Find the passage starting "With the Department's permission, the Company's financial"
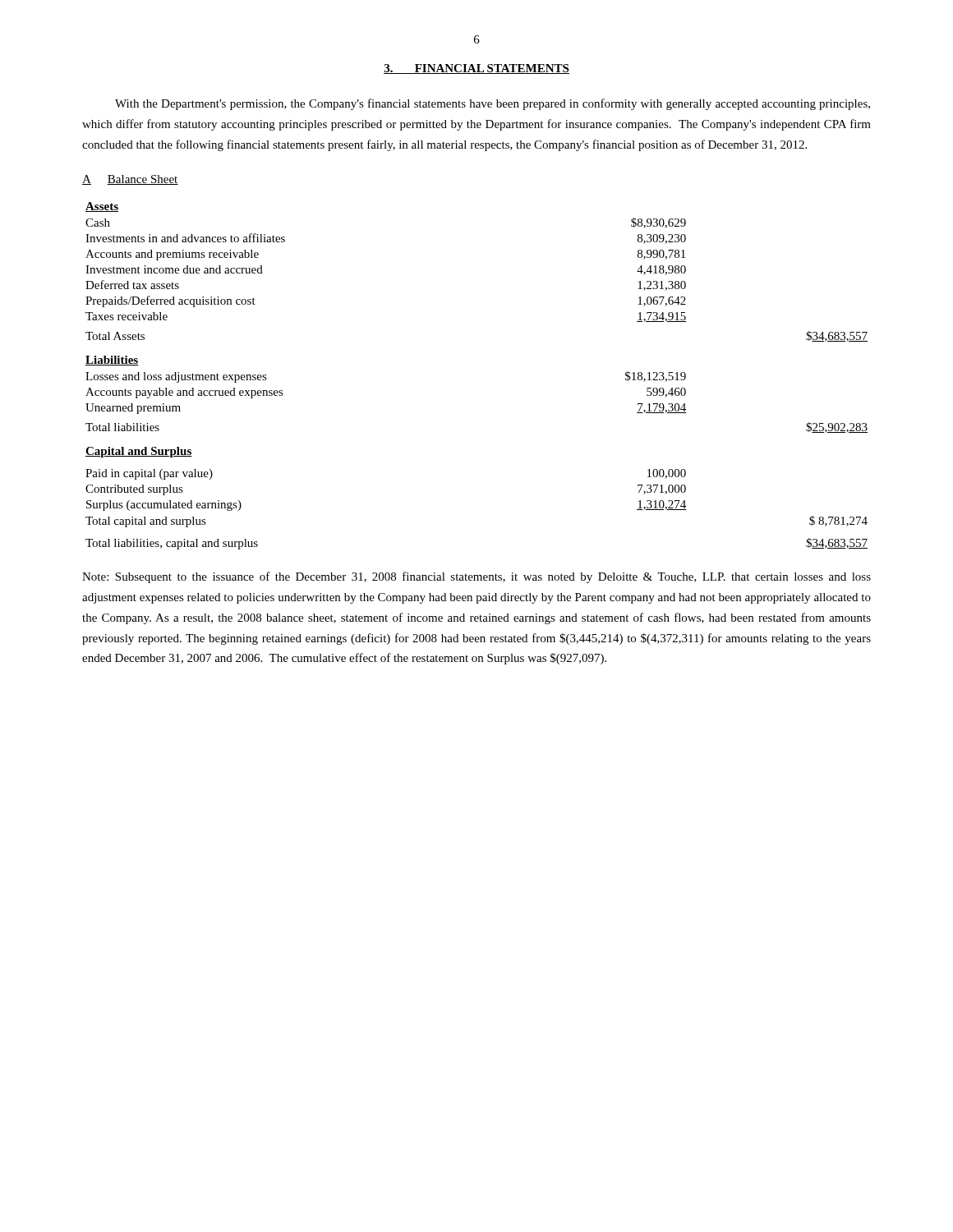This screenshot has height=1232, width=953. [476, 124]
